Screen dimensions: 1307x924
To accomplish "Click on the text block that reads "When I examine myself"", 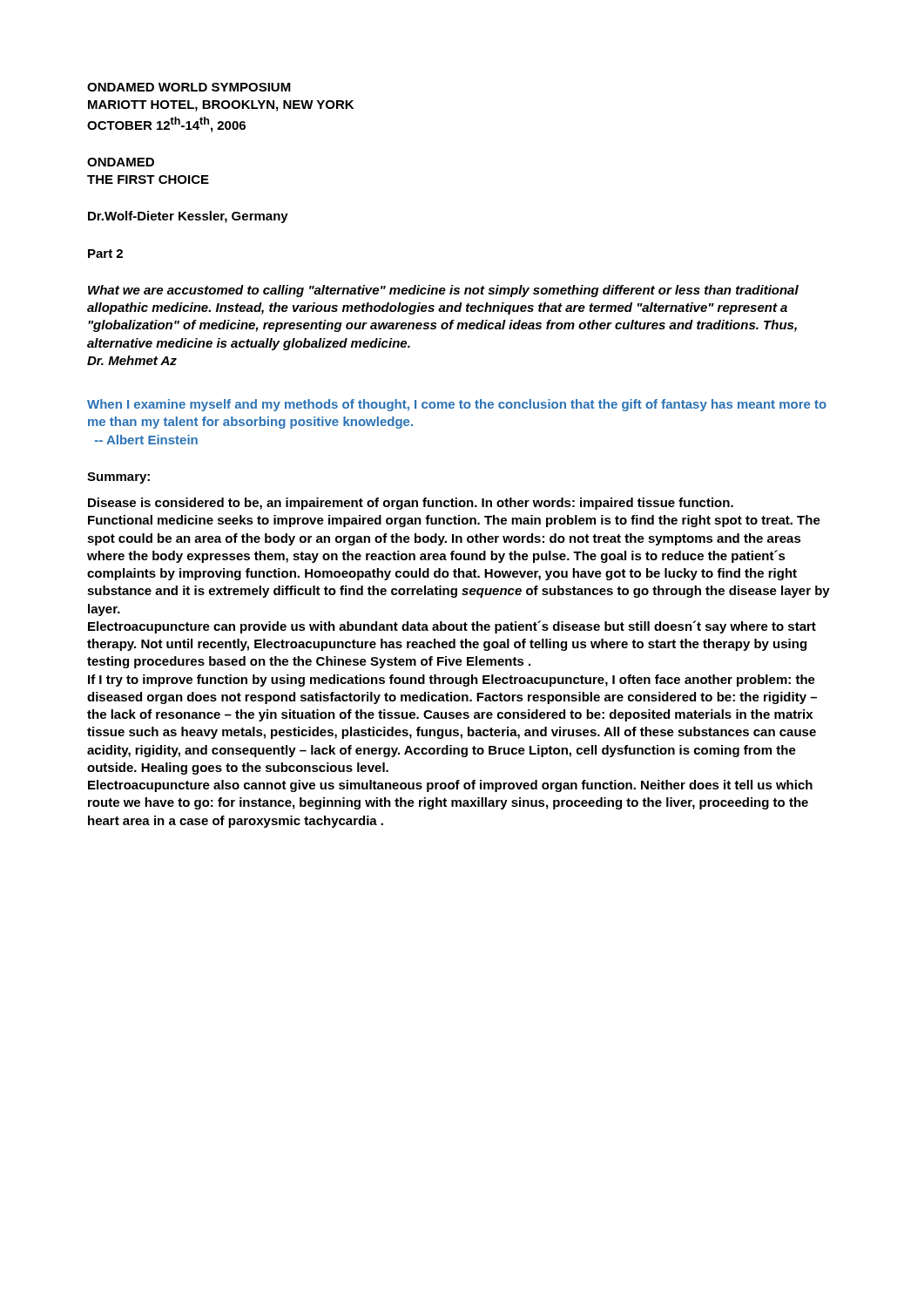I will (x=457, y=405).
